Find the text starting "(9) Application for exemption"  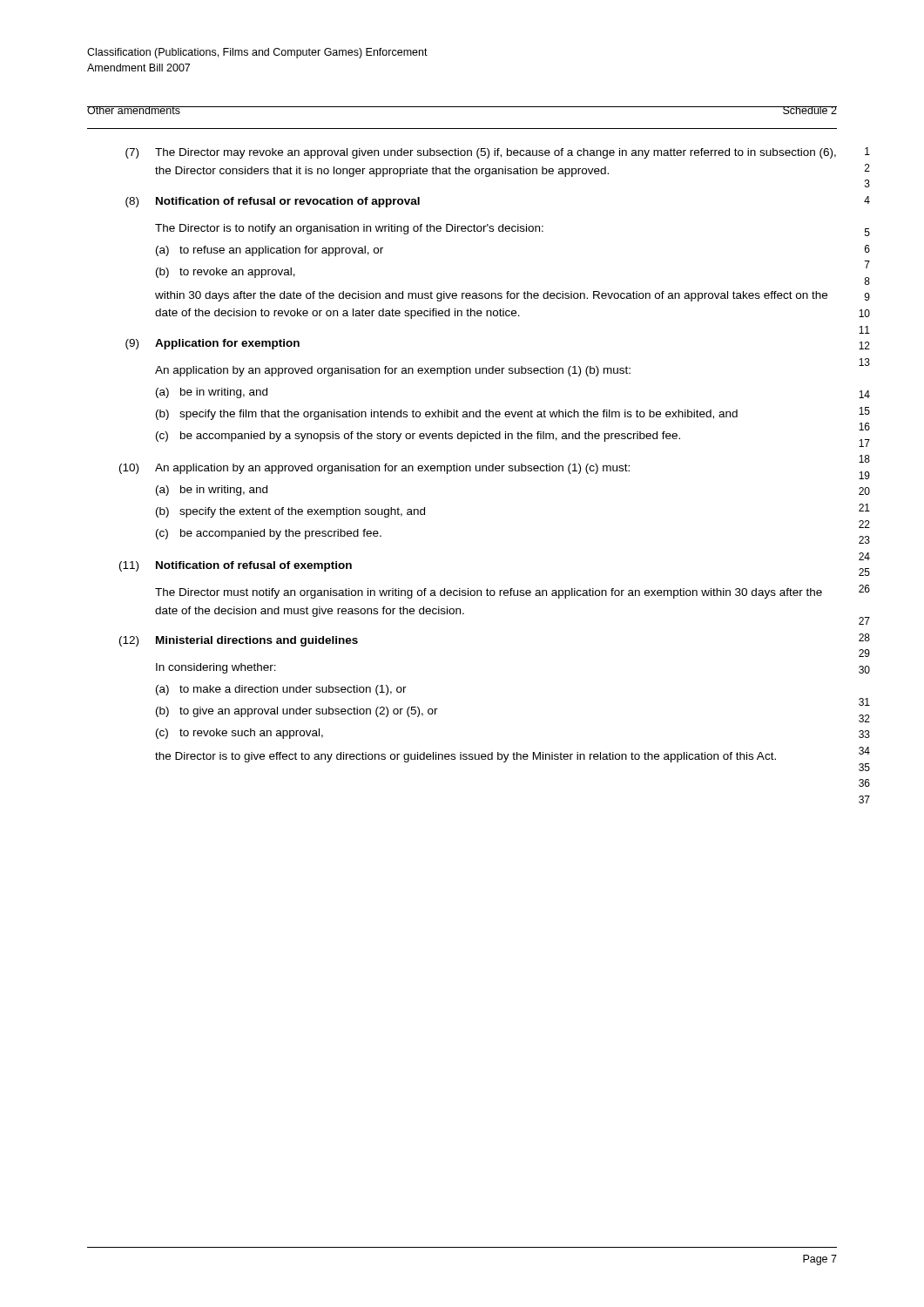pyautogui.click(x=212, y=344)
